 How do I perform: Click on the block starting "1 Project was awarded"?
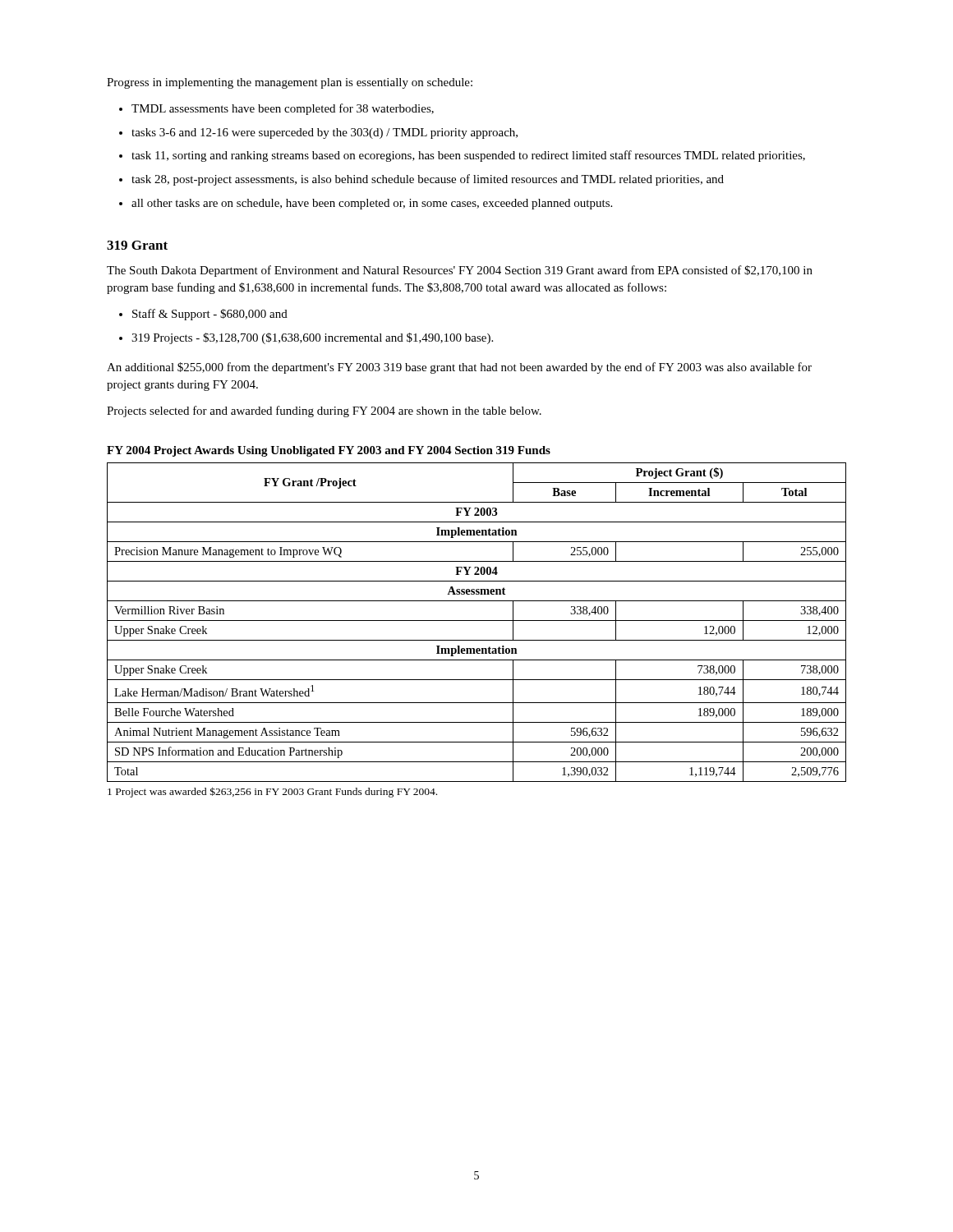[x=272, y=791]
